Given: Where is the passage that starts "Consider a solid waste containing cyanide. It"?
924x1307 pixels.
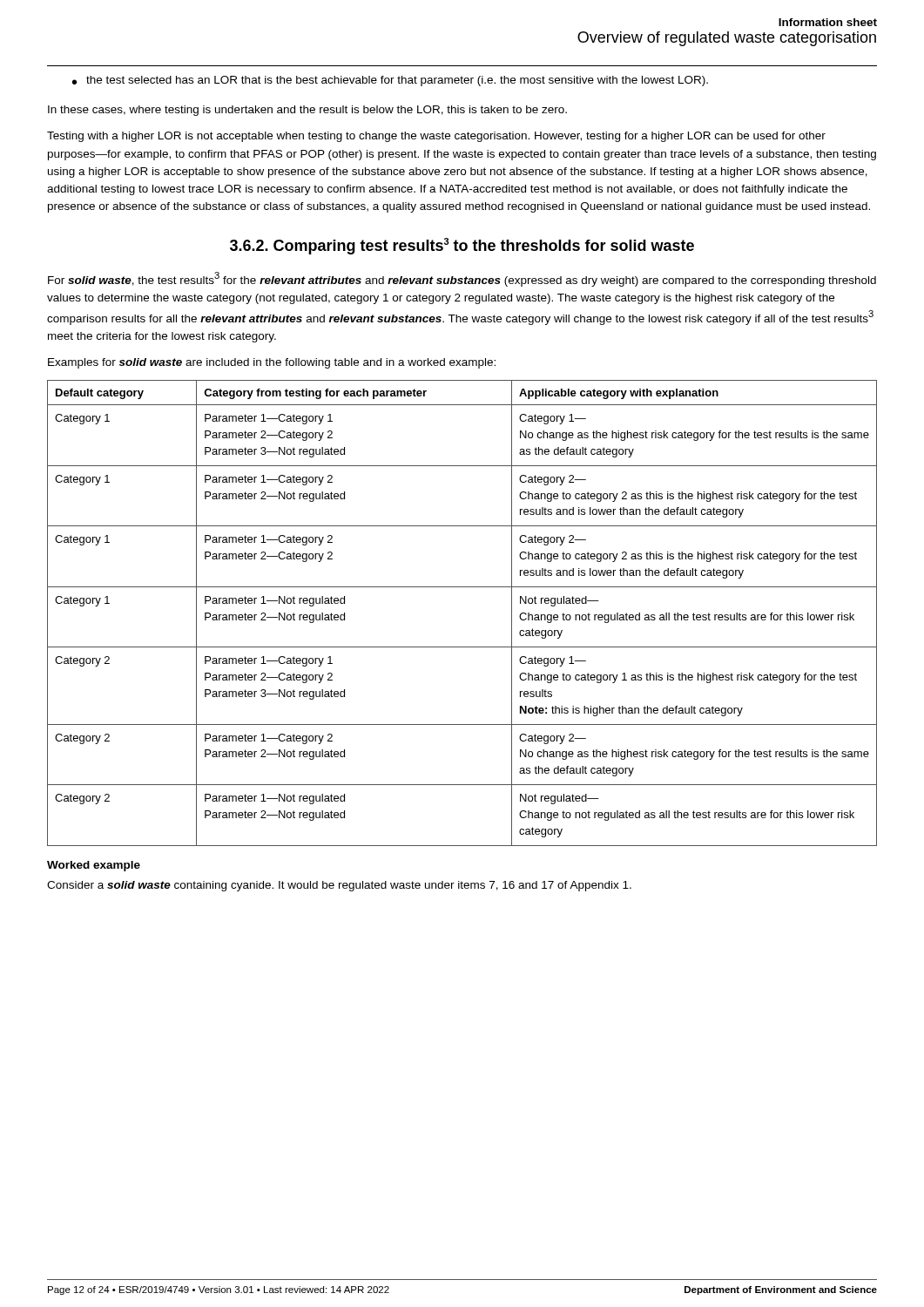Looking at the screenshot, I should click(340, 885).
